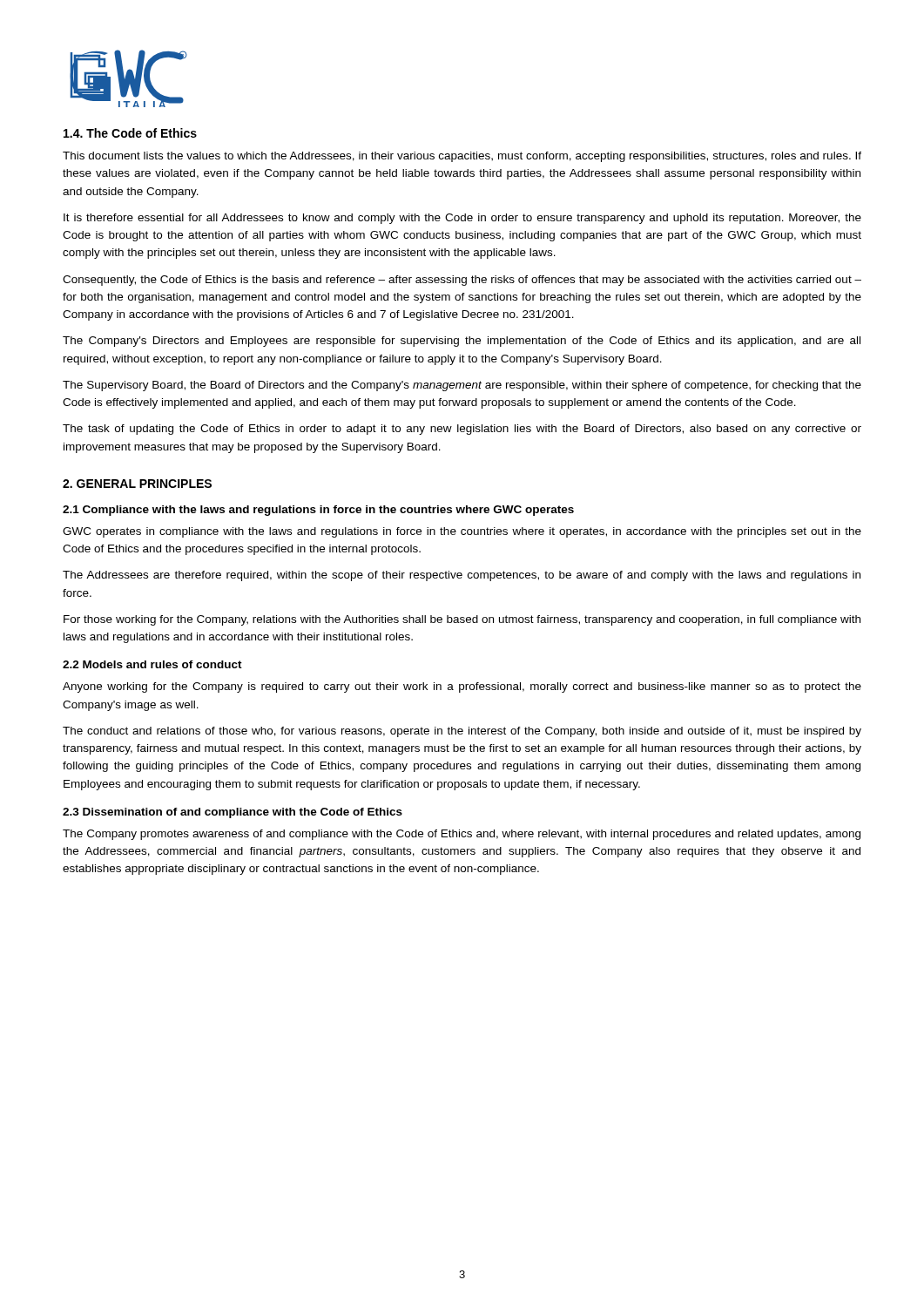Point to the block starting "This document lists the values to which"
924x1307 pixels.
click(x=462, y=173)
